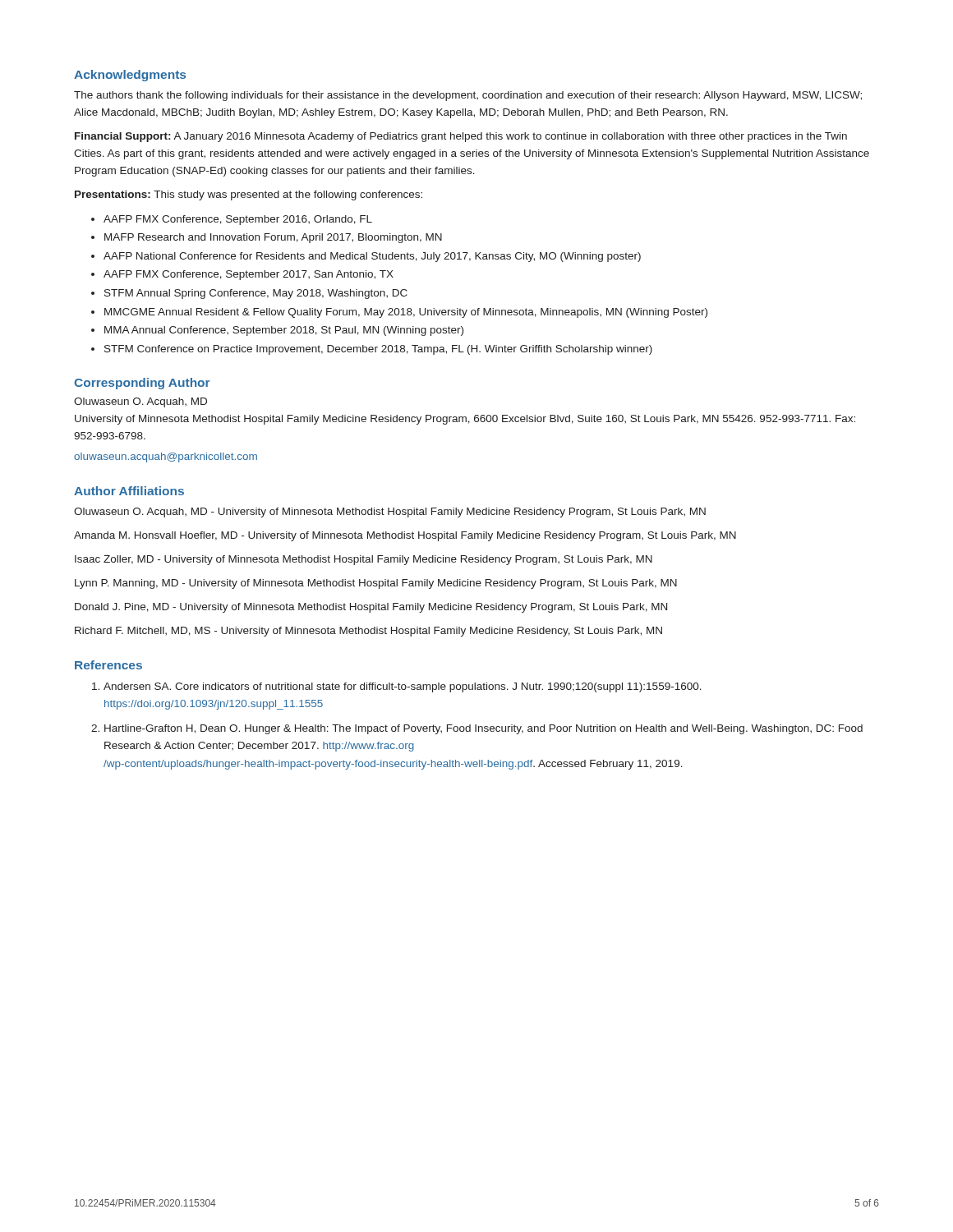Click on the list item with the text "AAFP National Conference for Residents and"
Screen dimensions: 1232x953
[x=372, y=256]
